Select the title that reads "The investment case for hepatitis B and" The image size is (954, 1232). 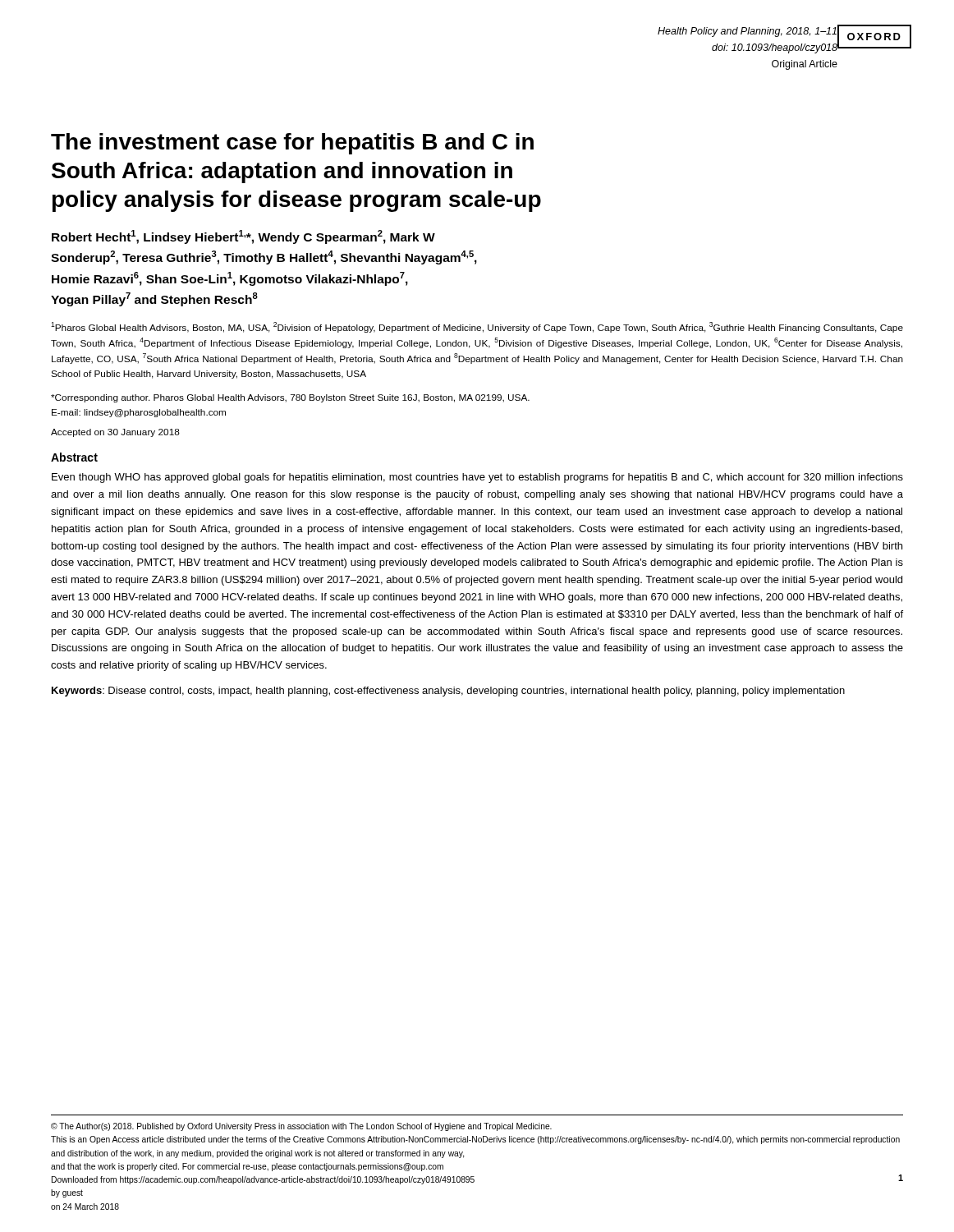[x=477, y=170]
